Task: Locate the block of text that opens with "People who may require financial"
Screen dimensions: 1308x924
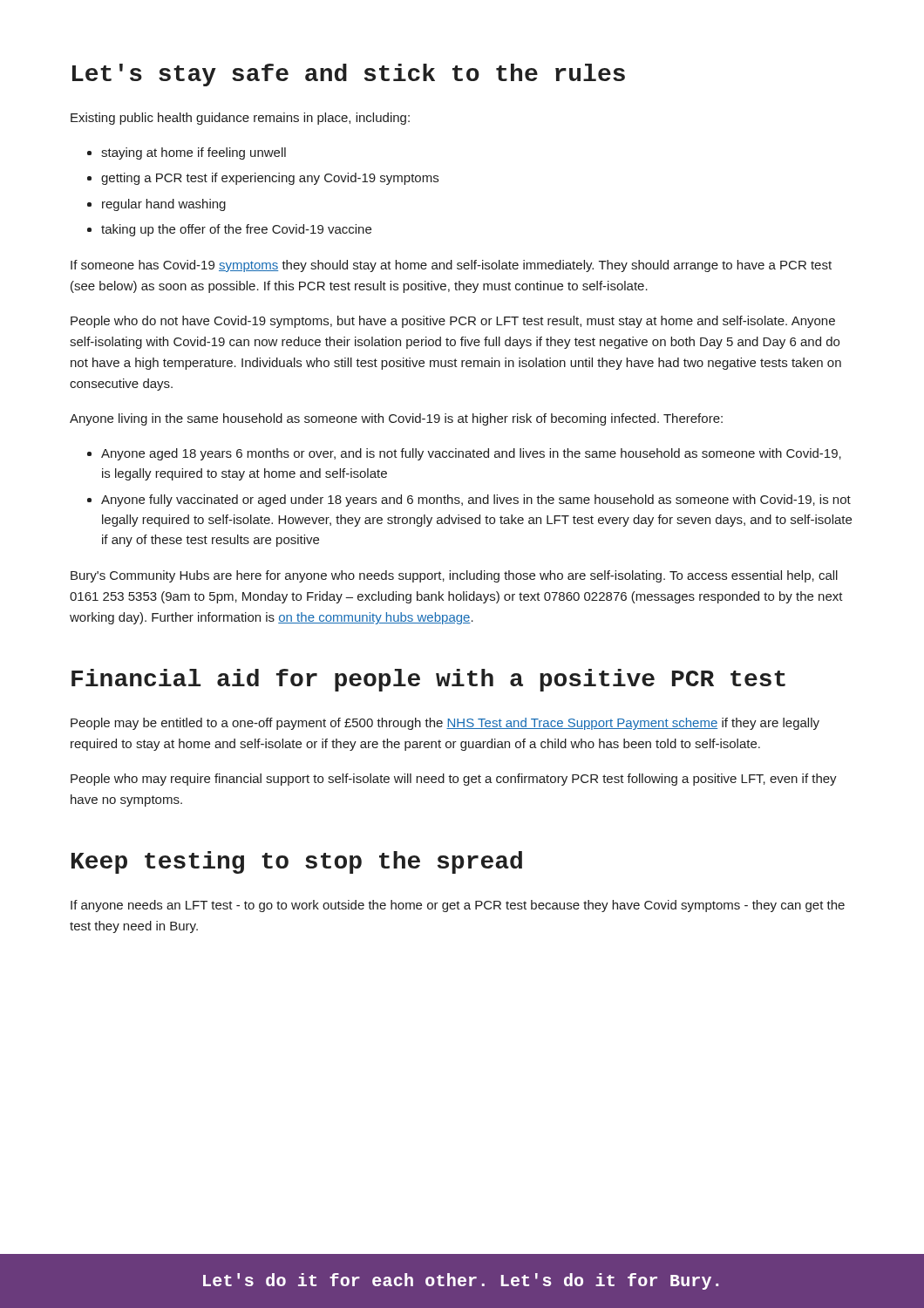Action: tap(462, 789)
